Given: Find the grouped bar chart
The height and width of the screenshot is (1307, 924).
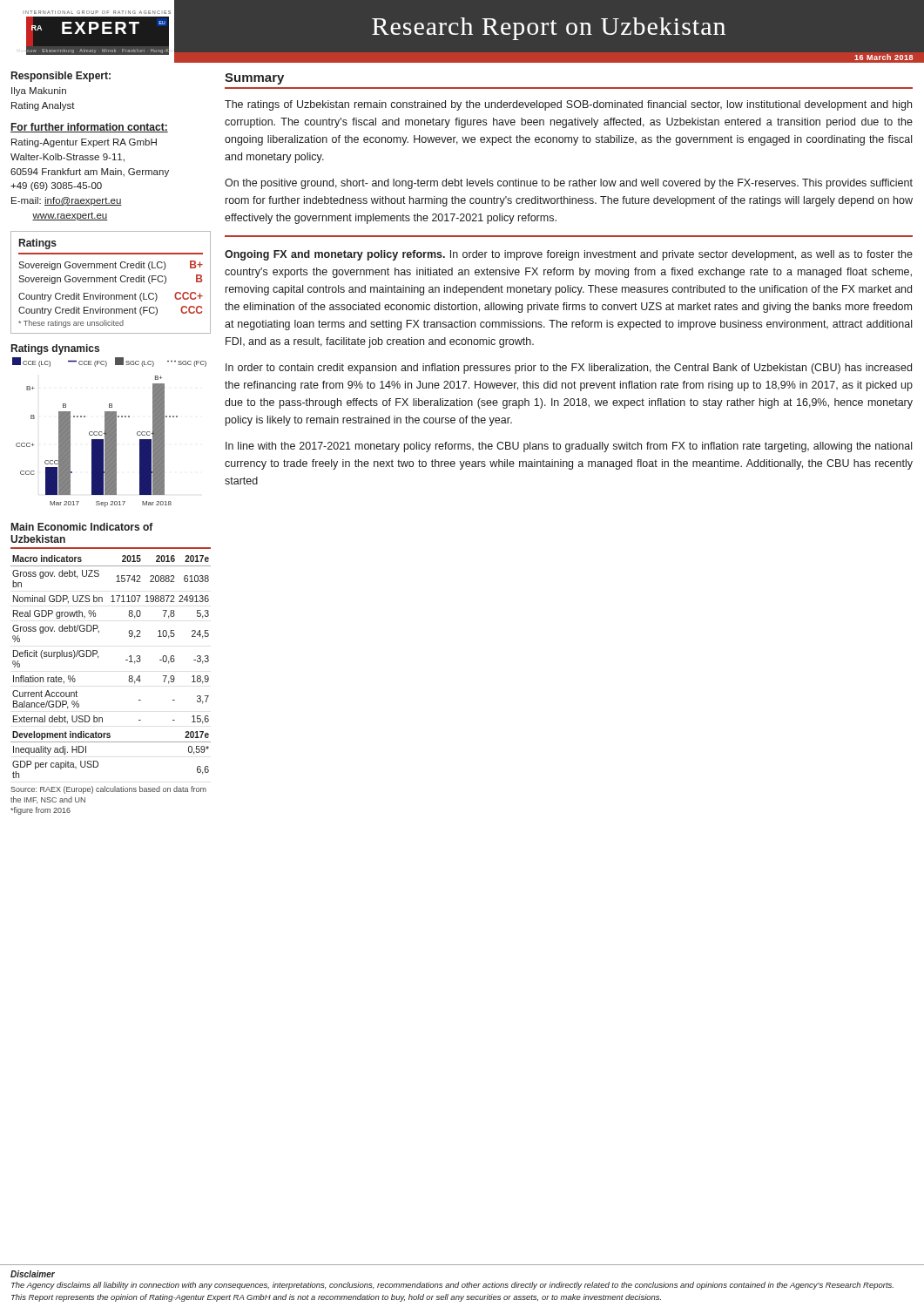Looking at the screenshot, I should point(111,428).
